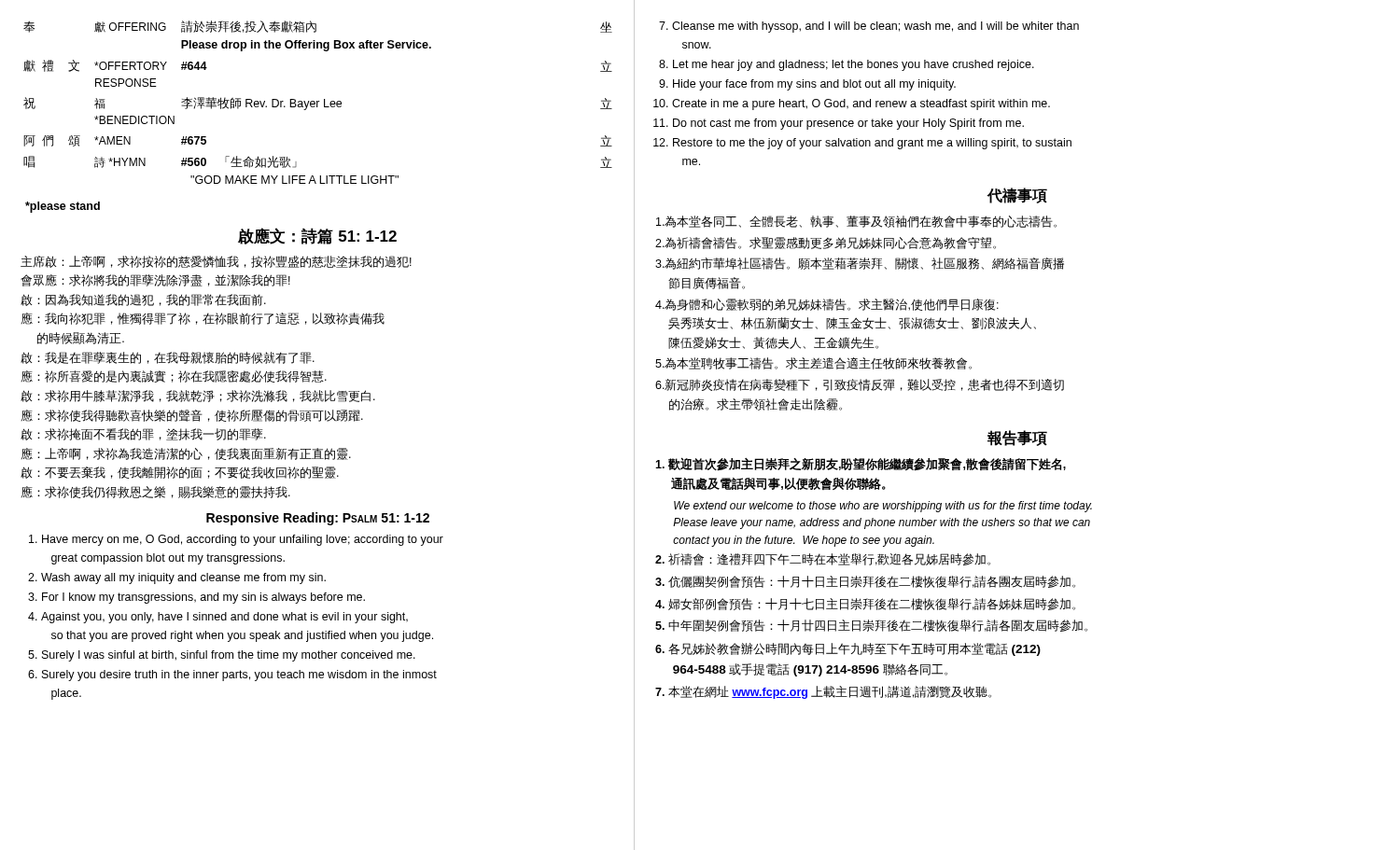The width and height of the screenshot is (1400, 850).
Task: Click the passage that begins "Cleanse me with hyssop,"
Action: point(1026,35)
